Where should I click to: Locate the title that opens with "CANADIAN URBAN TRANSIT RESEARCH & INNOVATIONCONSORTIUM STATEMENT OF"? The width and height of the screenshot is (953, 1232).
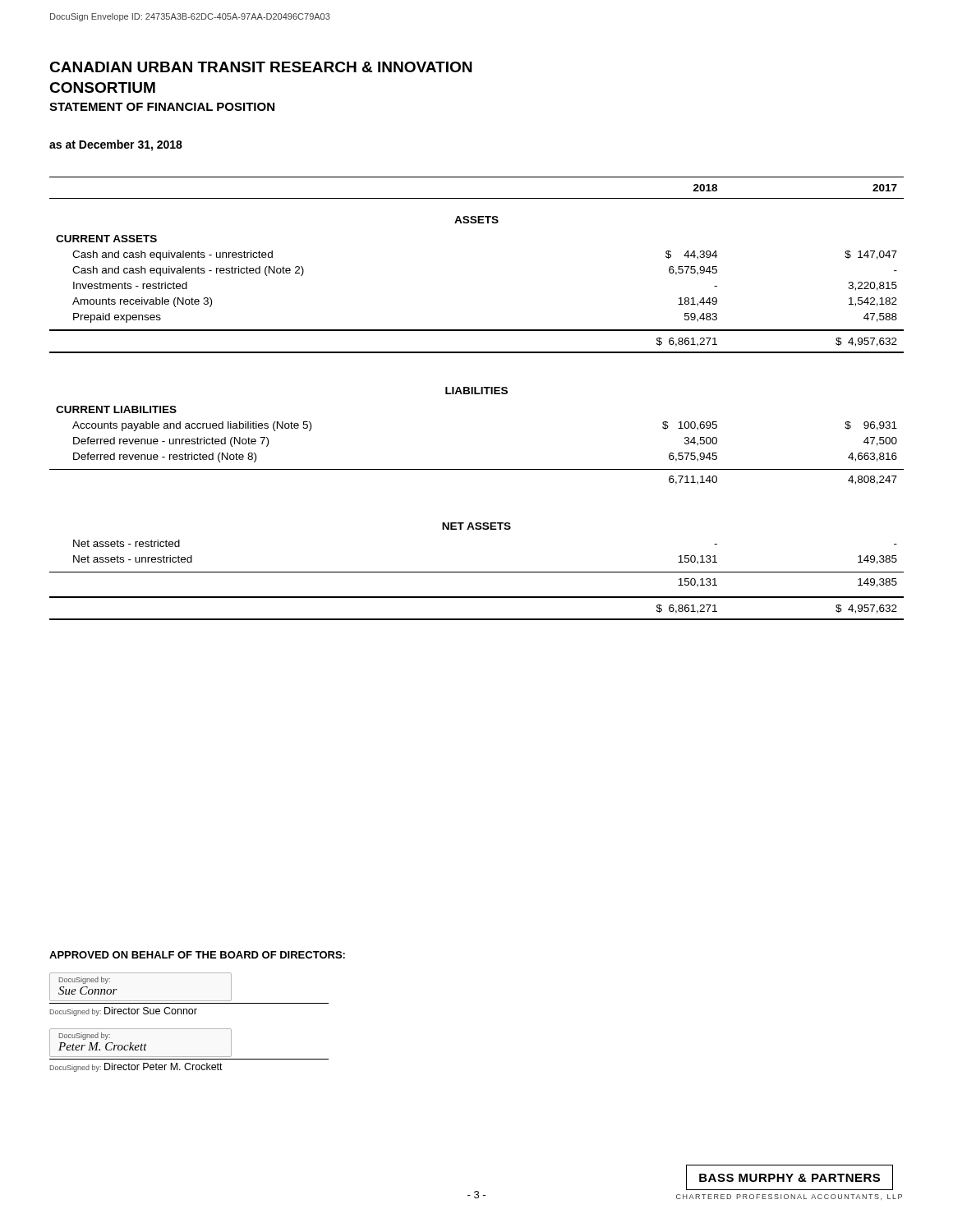point(260,67)
